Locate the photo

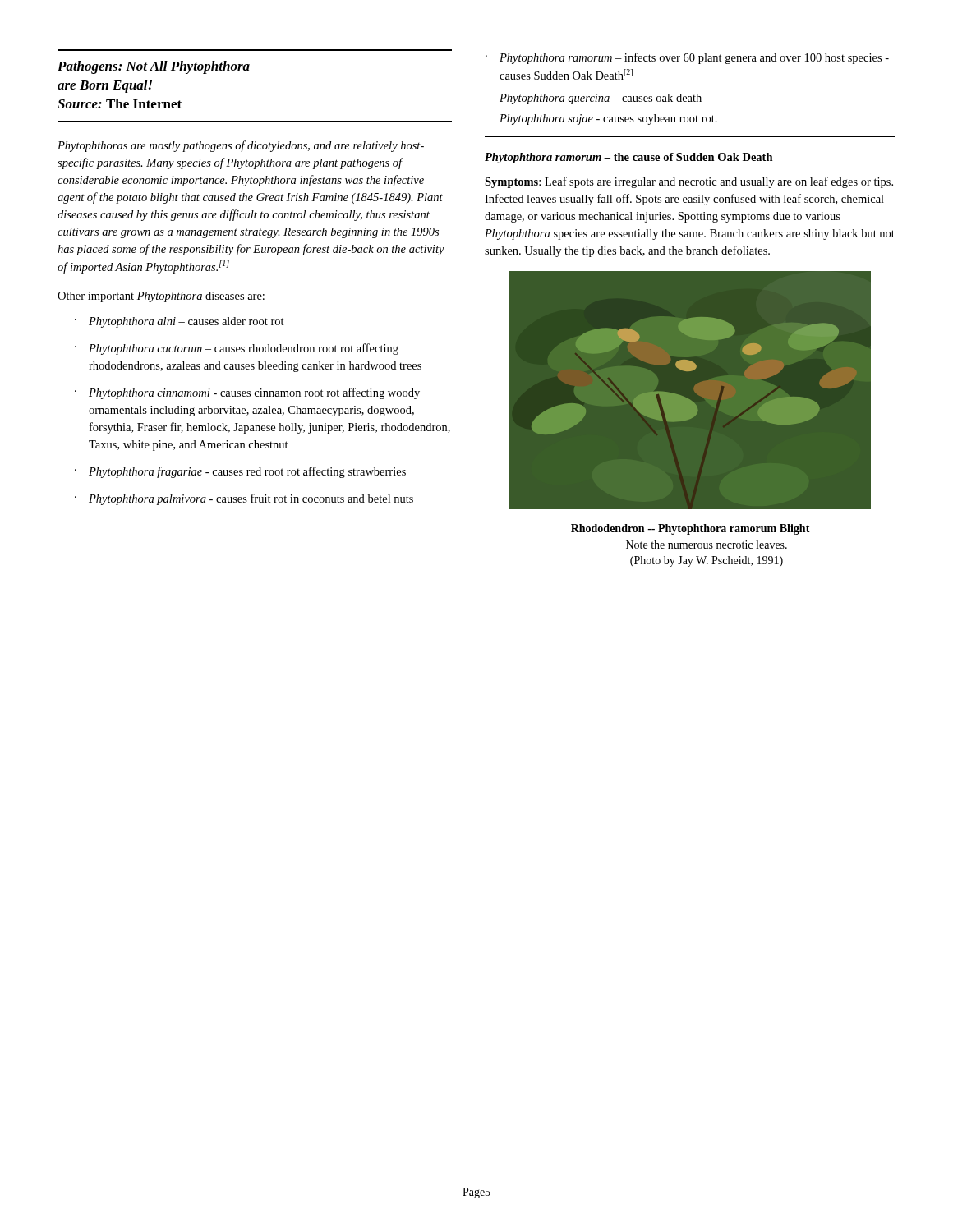click(690, 392)
